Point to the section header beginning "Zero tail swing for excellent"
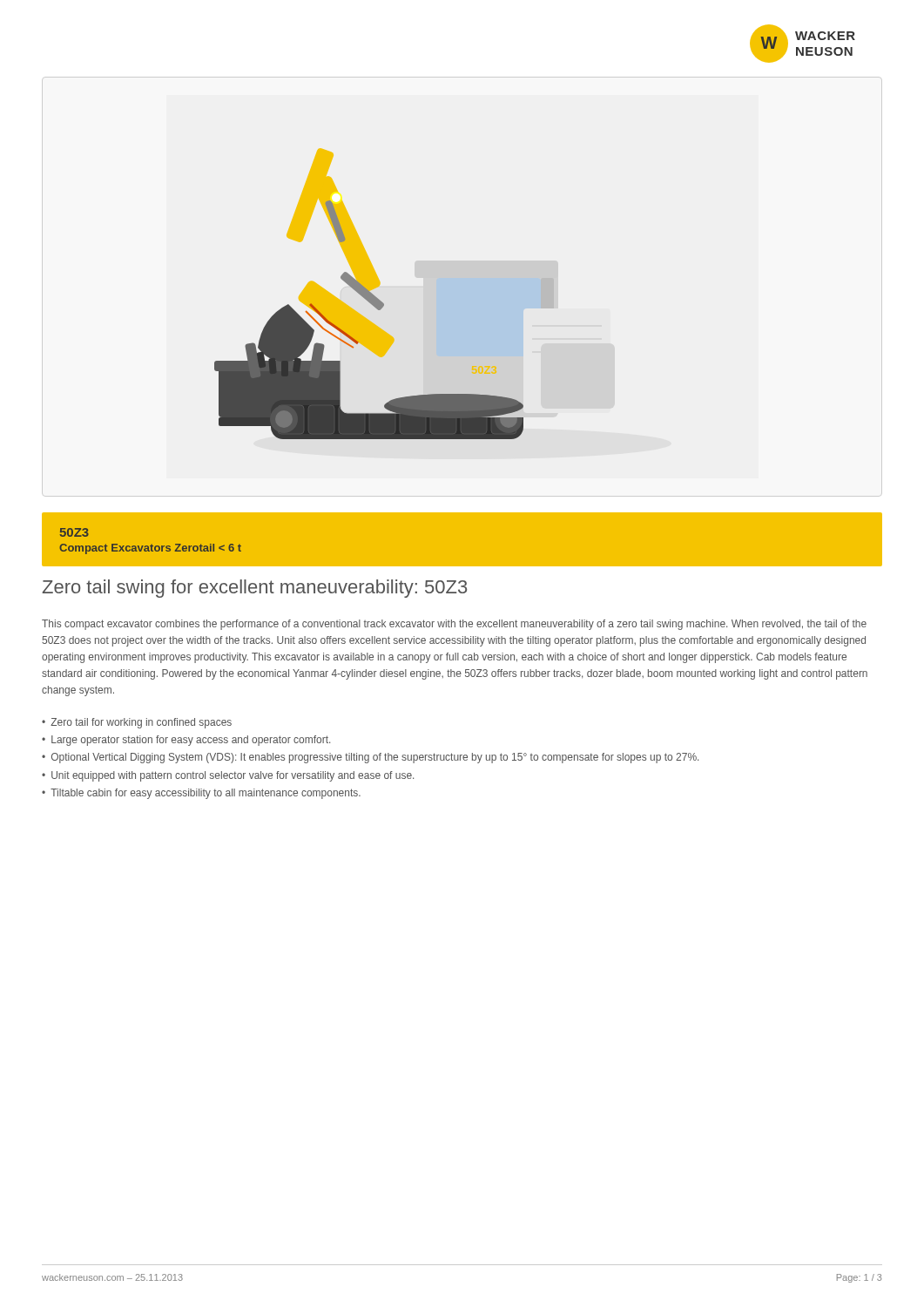This screenshot has height=1307, width=924. click(x=462, y=588)
